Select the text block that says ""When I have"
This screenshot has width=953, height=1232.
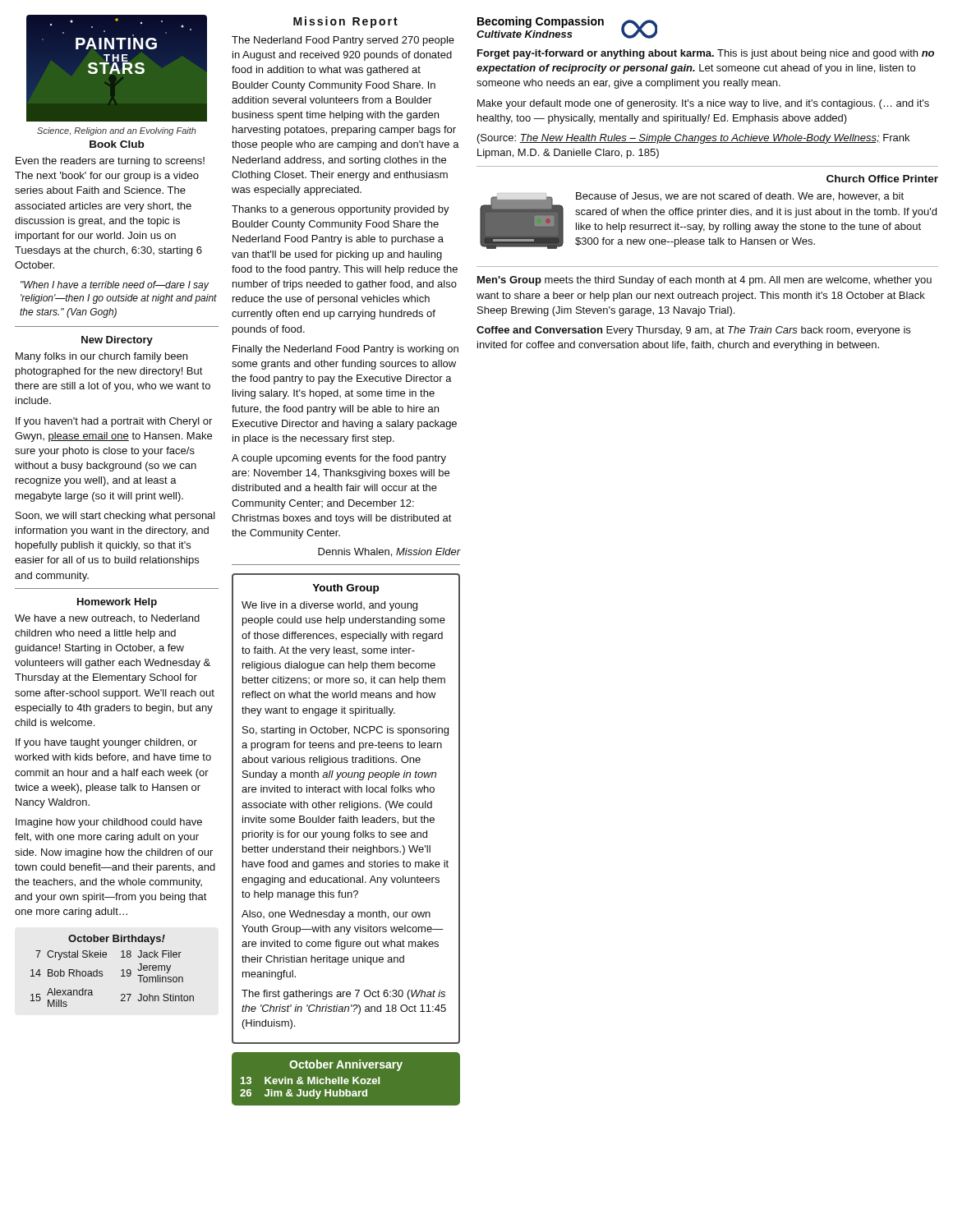(x=119, y=299)
